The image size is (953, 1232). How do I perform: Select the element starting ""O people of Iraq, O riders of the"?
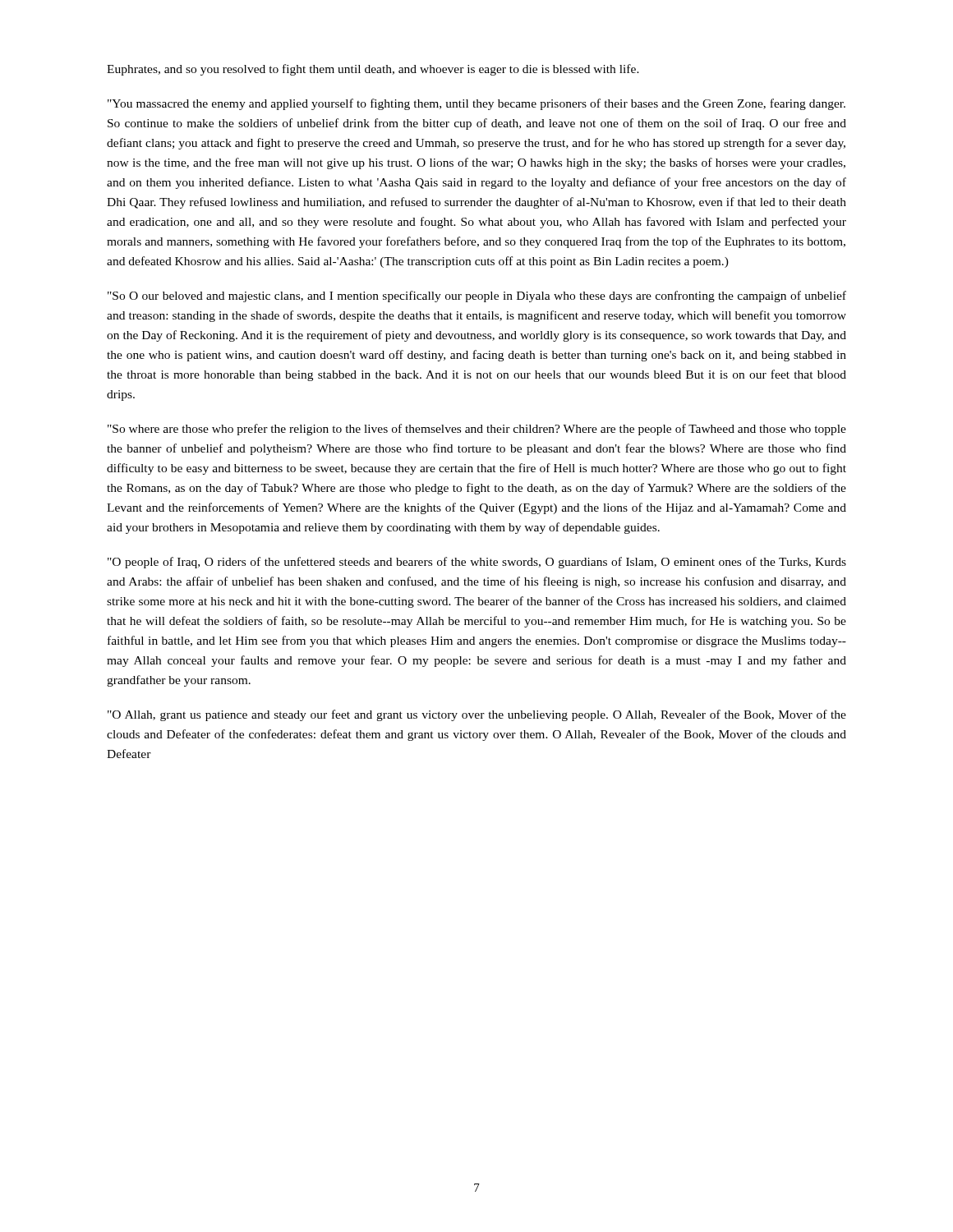point(476,621)
